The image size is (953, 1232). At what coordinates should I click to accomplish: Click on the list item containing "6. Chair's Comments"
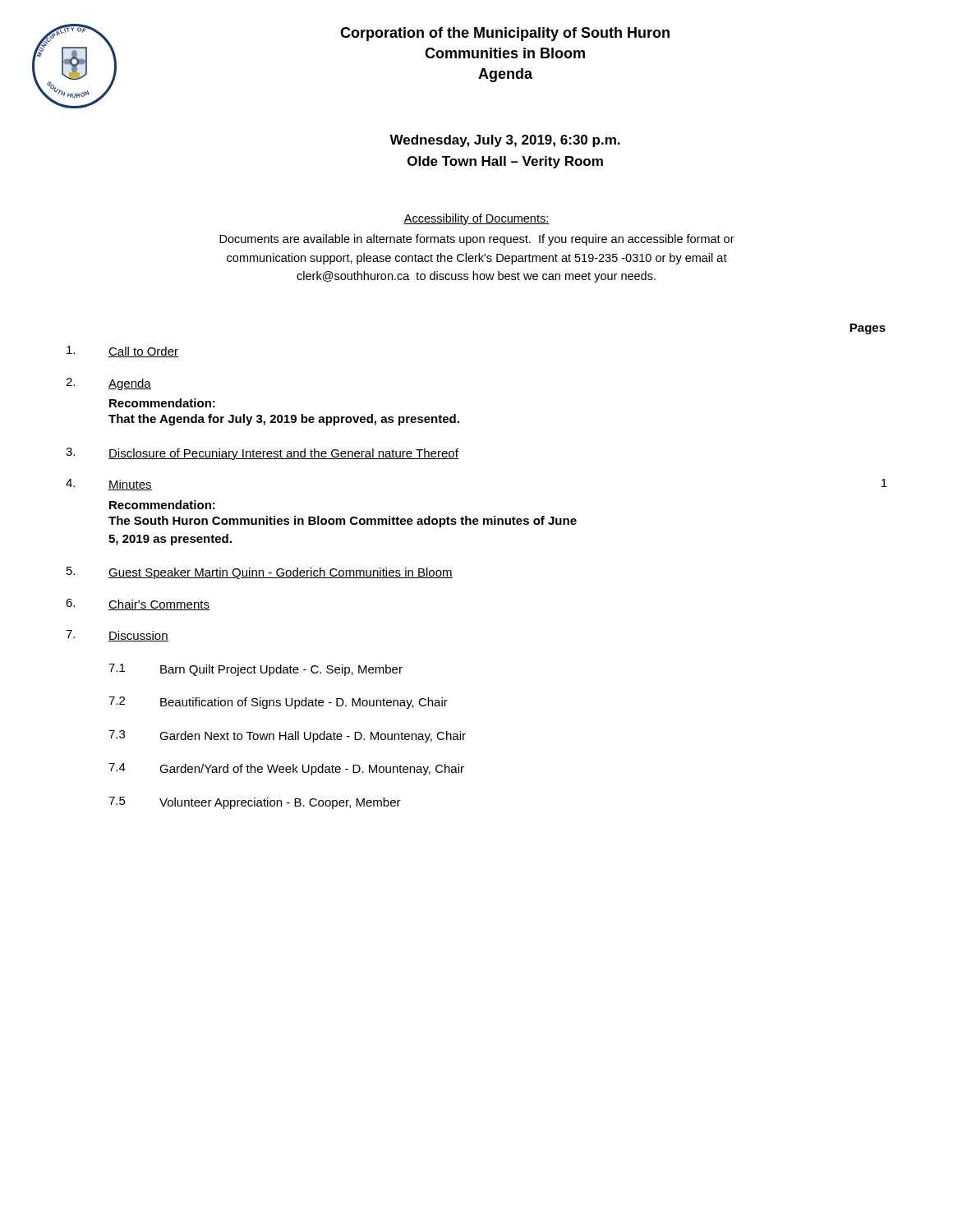coord(138,605)
